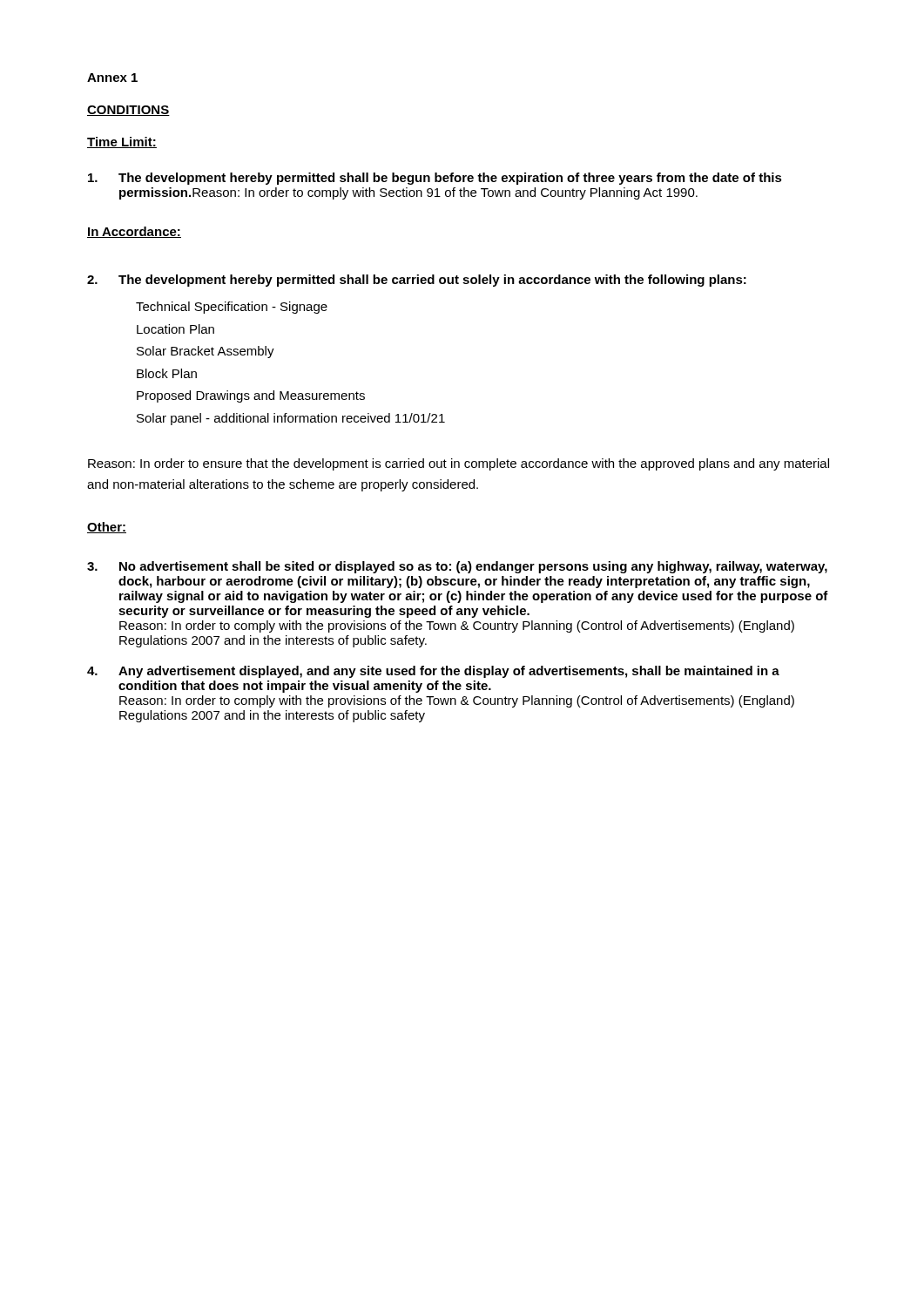Image resolution: width=924 pixels, height=1307 pixels.
Task: Find the text starting "Time Limit:"
Action: 122,142
